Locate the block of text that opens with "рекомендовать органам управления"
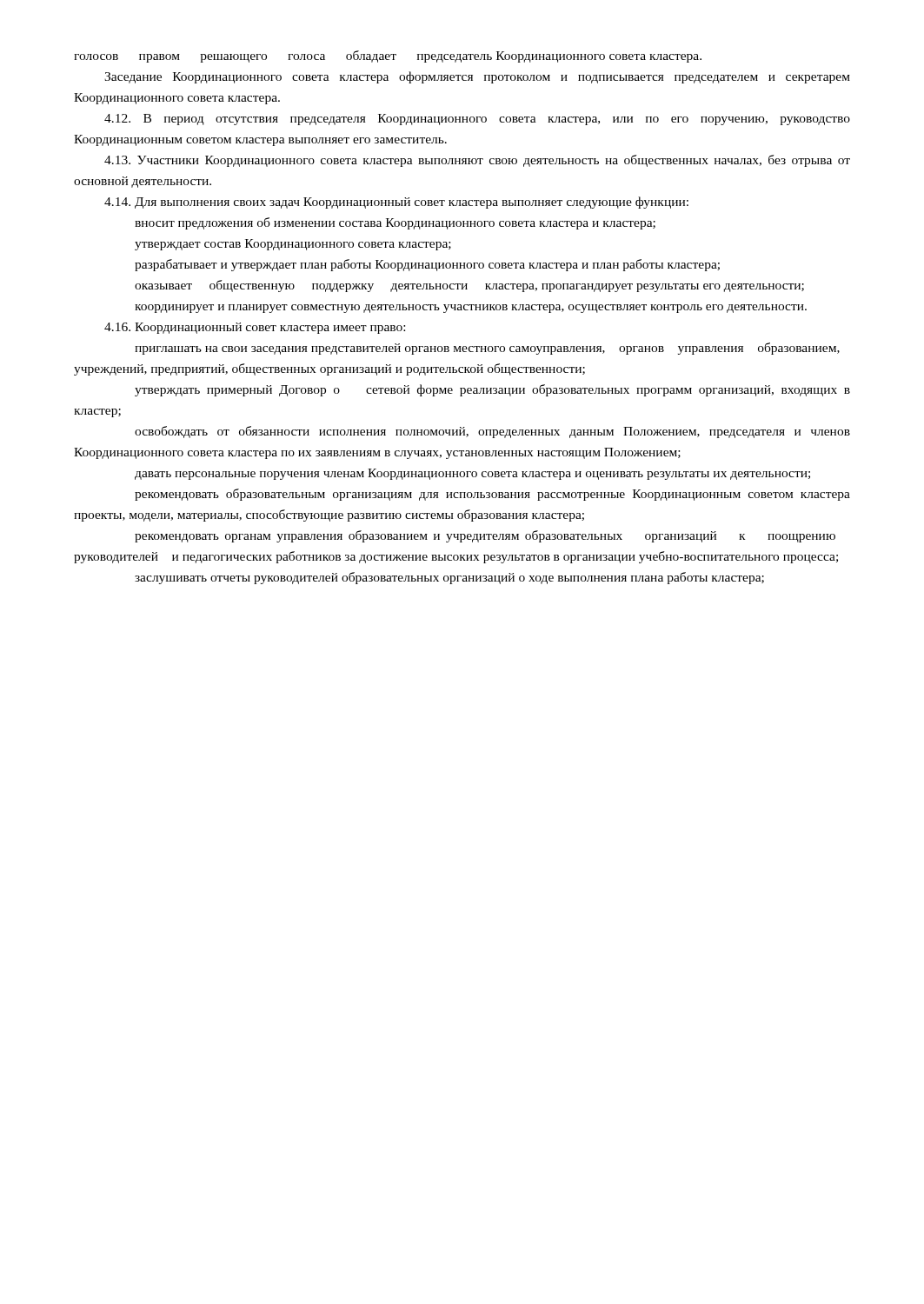The height and width of the screenshot is (1304, 924). click(x=462, y=546)
